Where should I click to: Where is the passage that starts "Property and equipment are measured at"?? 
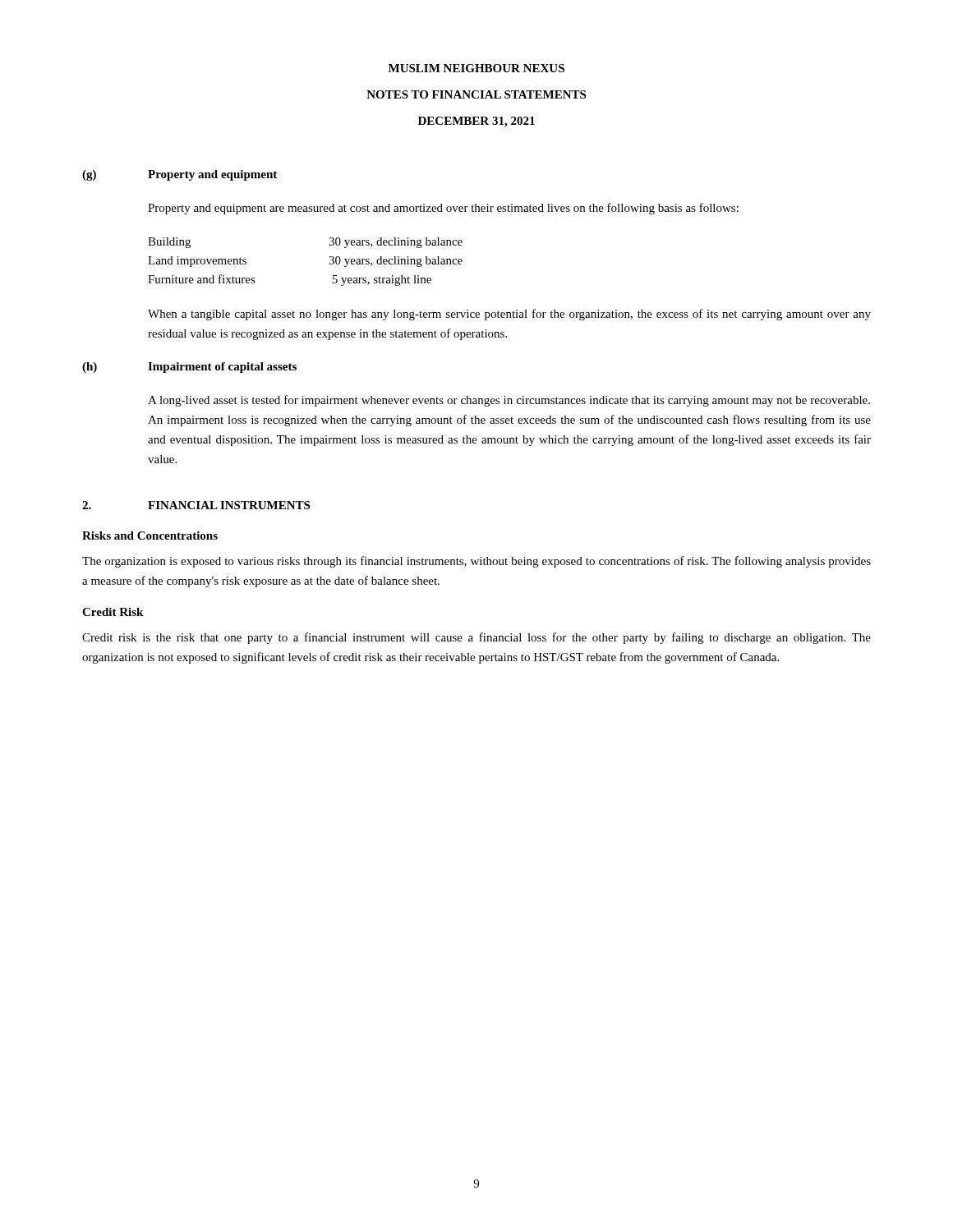pyautogui.click(x=444, y=208)
